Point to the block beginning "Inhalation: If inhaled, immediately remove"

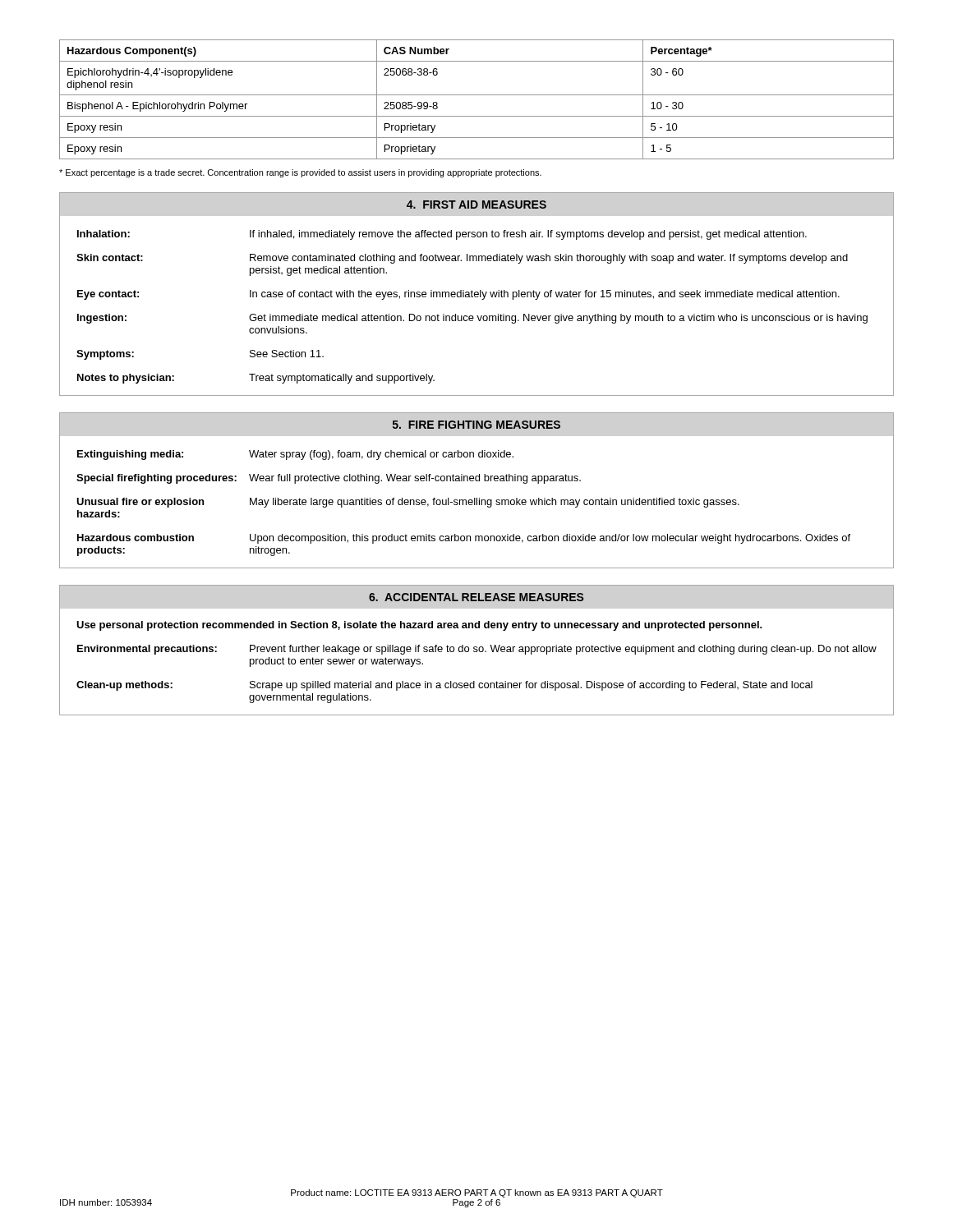coord(476,234)
